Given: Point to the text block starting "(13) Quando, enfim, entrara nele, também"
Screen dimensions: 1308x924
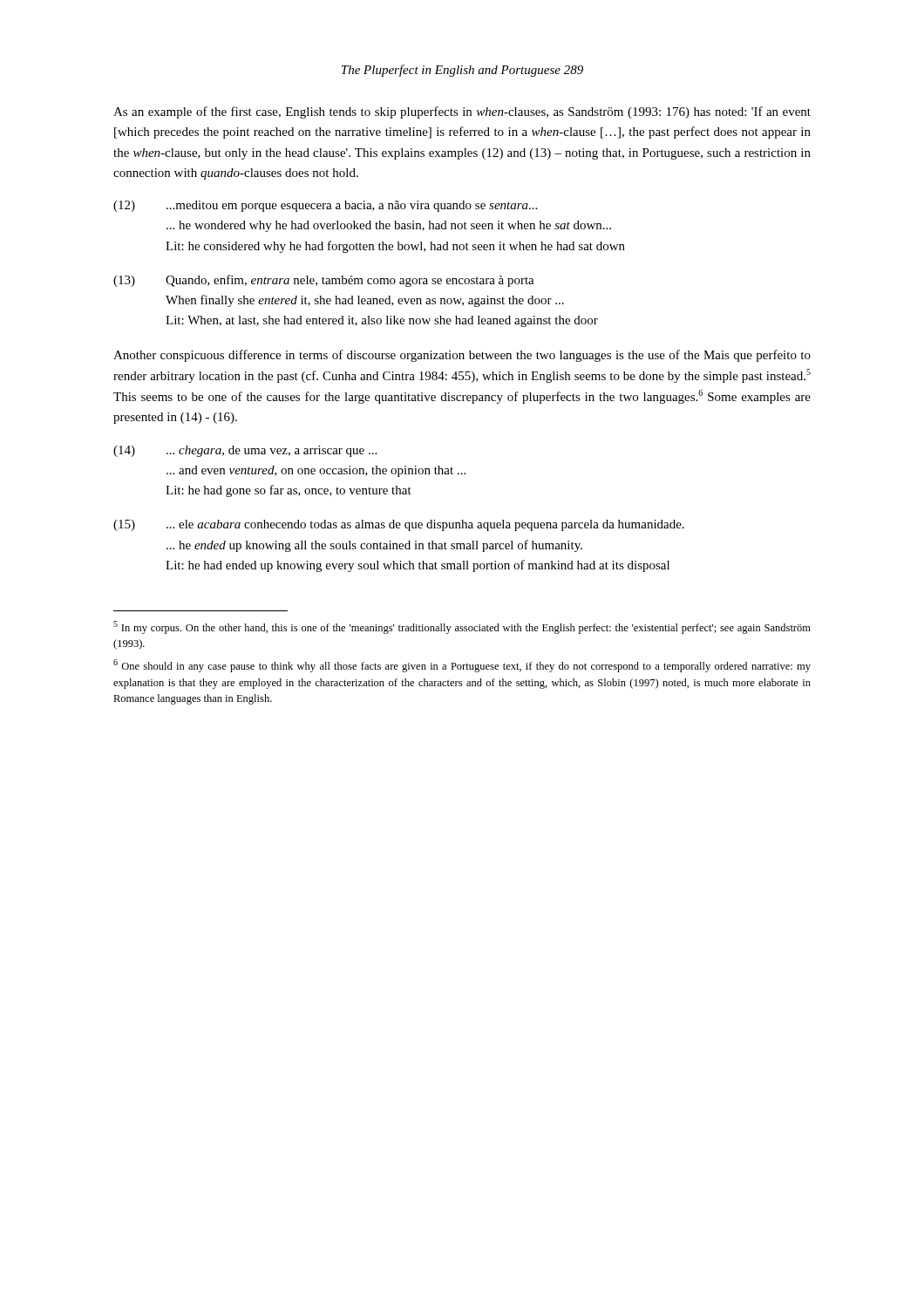Looking at the screenshot, I should [462, 301].
